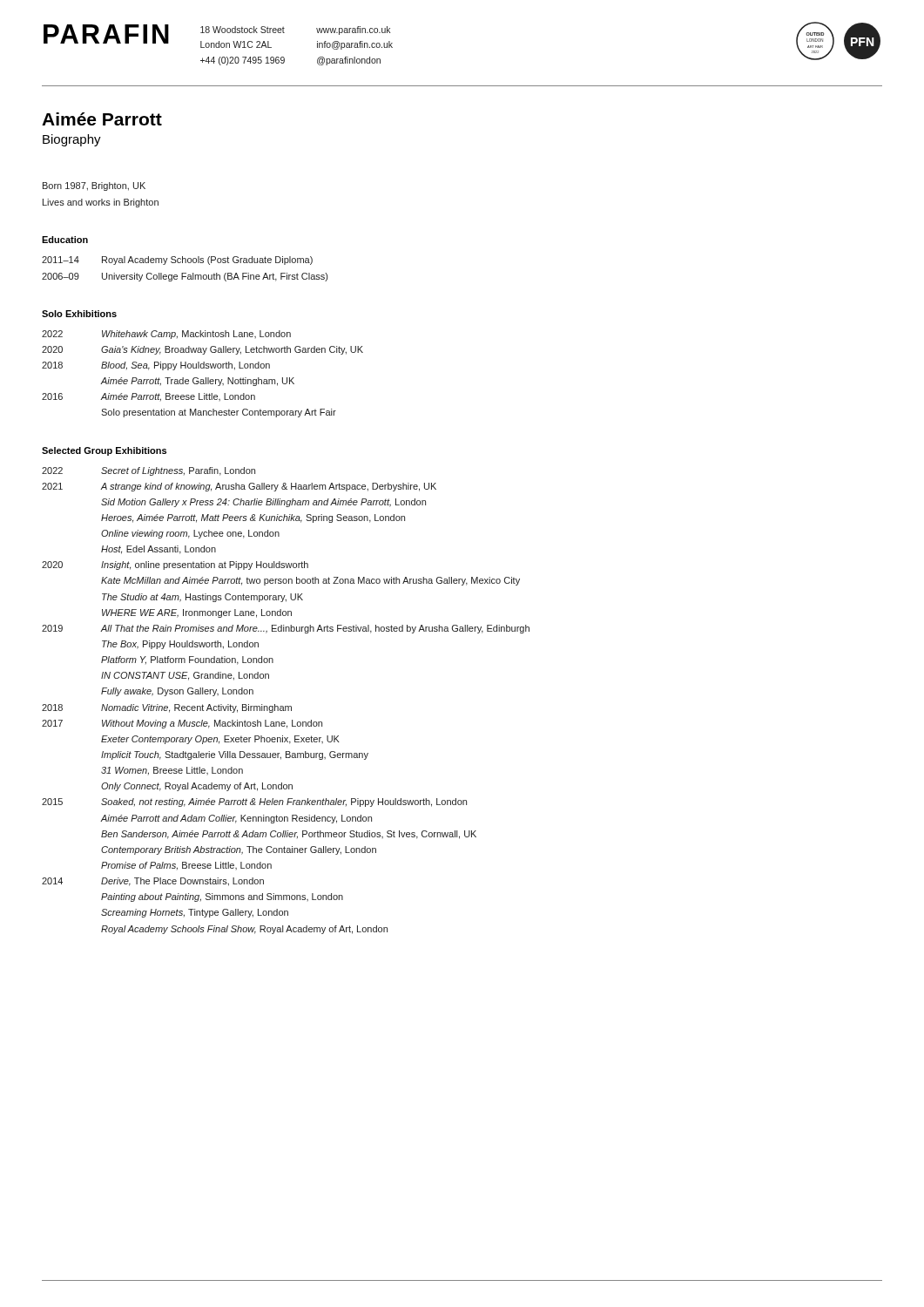Click where it says "Selected Group Exhibitions"
The width and height of the screenshot is (924, 1307).
[x=104, y=450]
